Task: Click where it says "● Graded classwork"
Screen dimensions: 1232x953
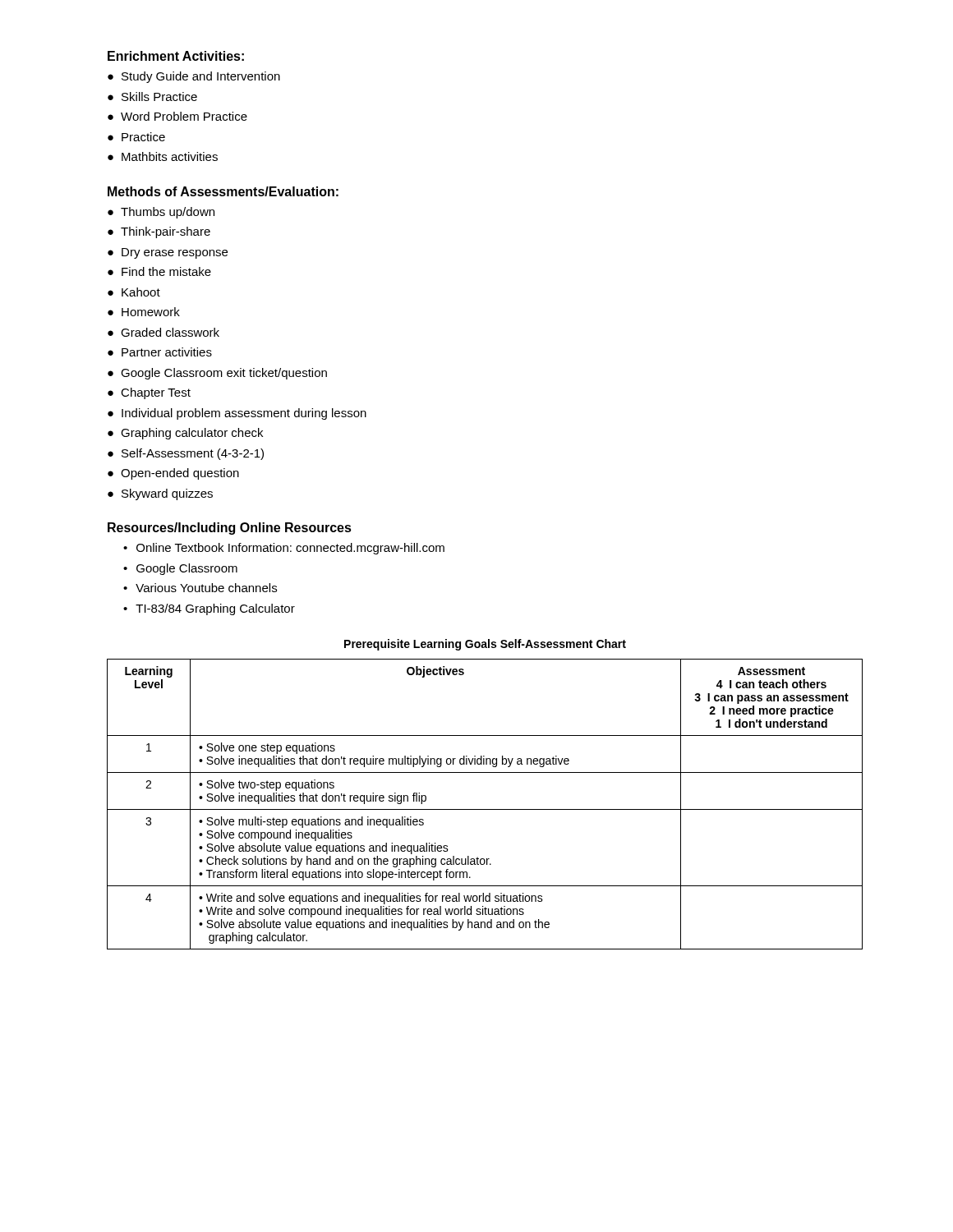Action: [163, 332]
